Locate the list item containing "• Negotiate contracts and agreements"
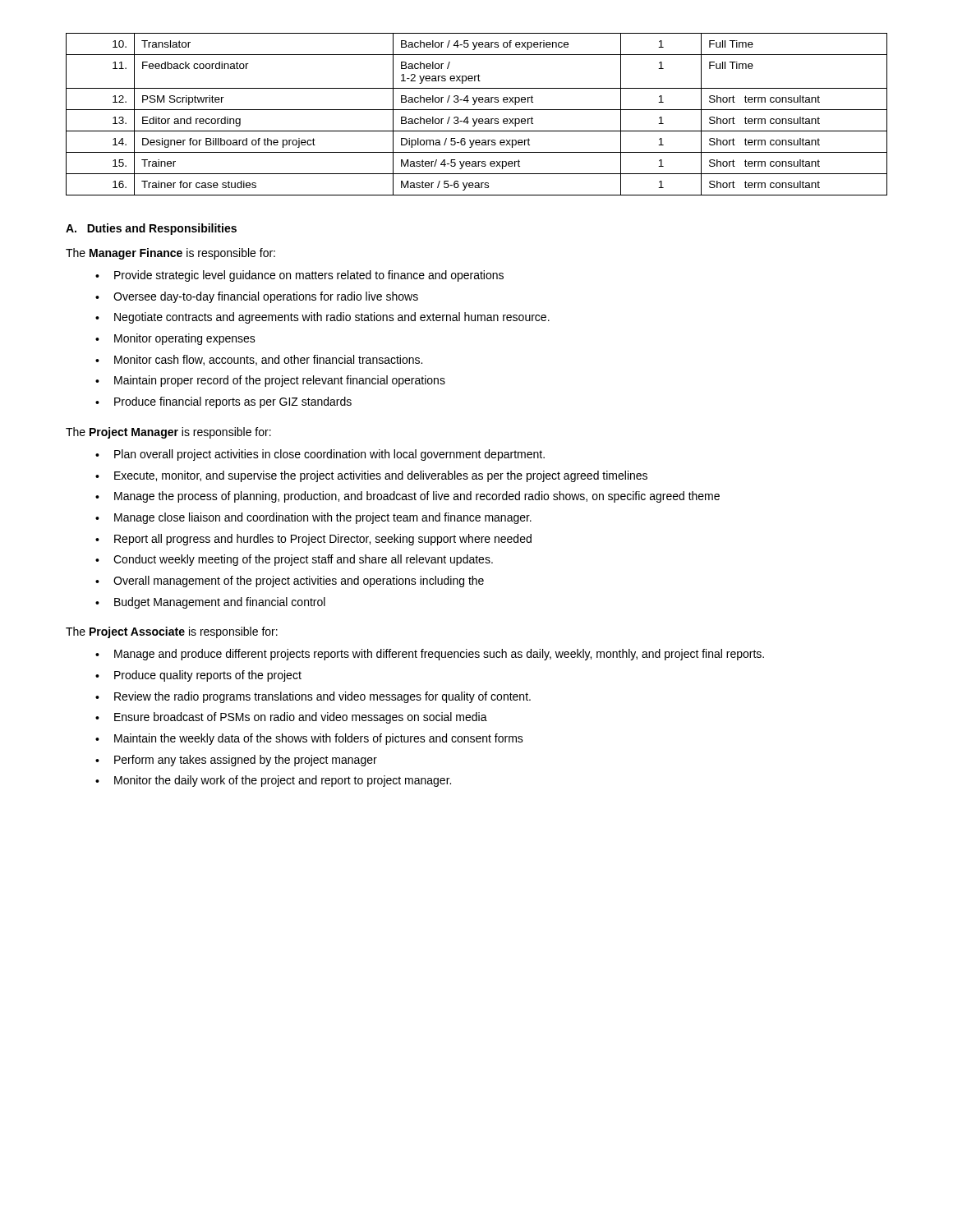This screenshot has width=953, height=1232. coord(491,318)
